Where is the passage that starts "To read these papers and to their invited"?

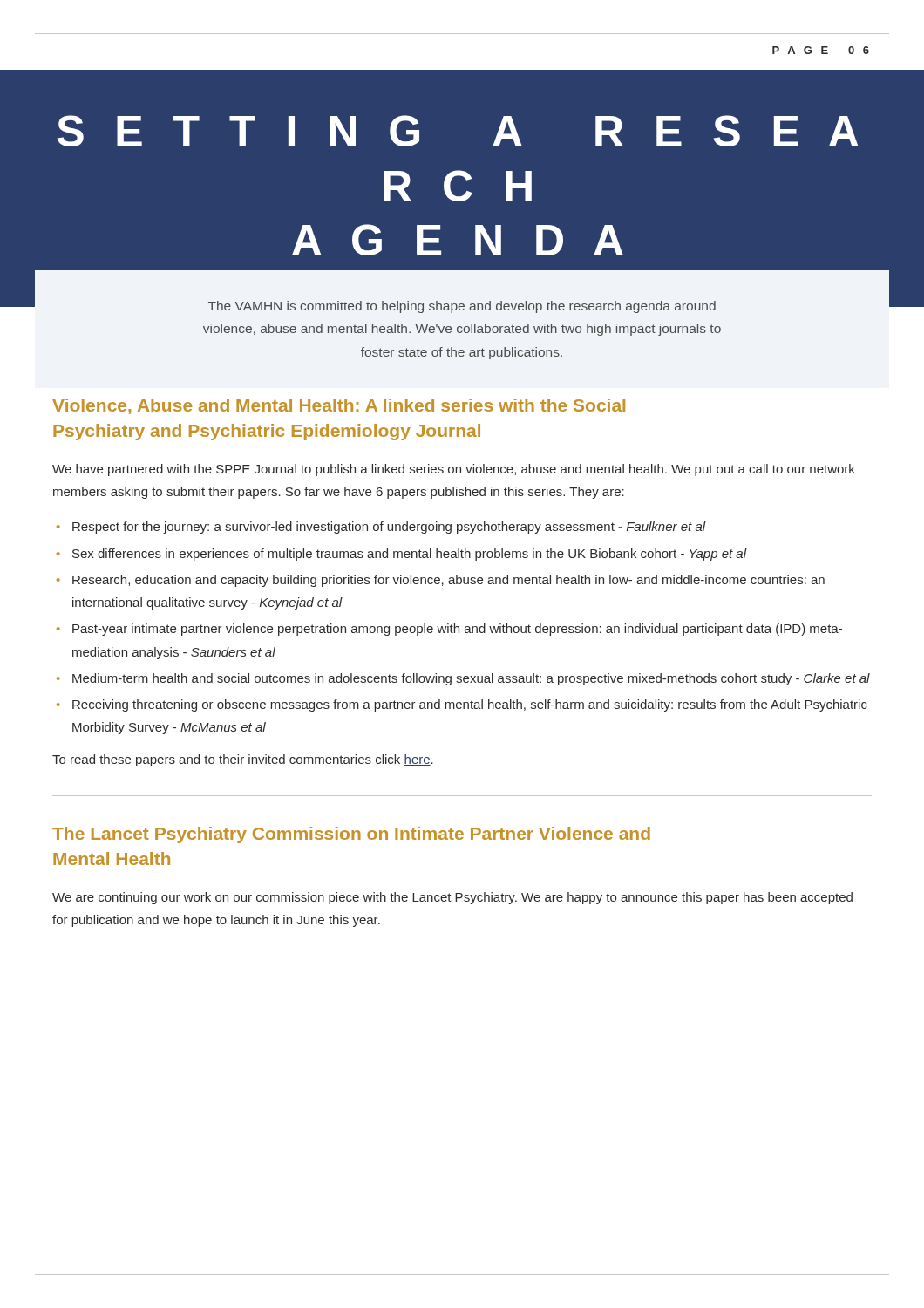coord(243,760)
